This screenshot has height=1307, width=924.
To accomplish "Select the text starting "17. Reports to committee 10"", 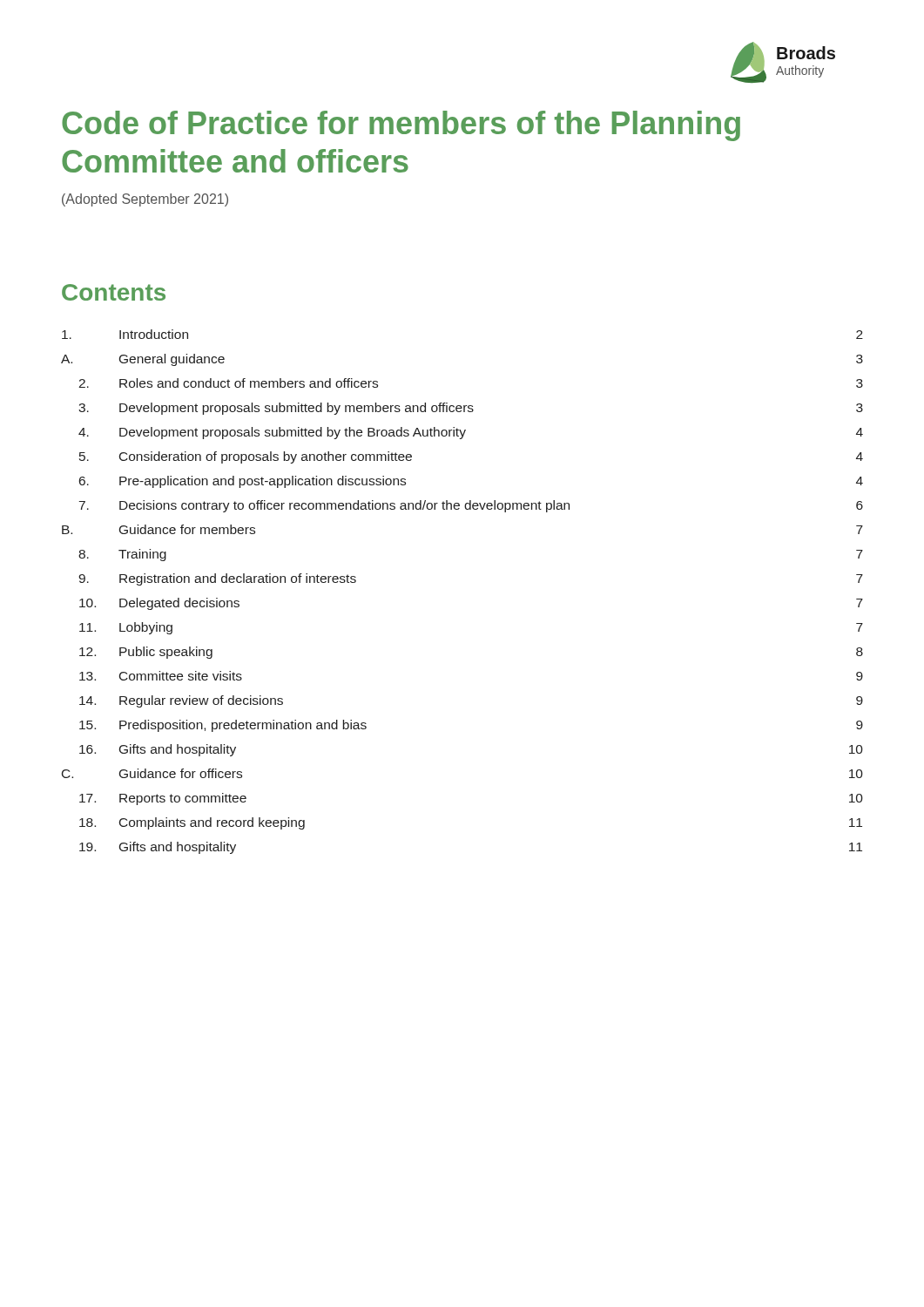I will tap(186, 799).
